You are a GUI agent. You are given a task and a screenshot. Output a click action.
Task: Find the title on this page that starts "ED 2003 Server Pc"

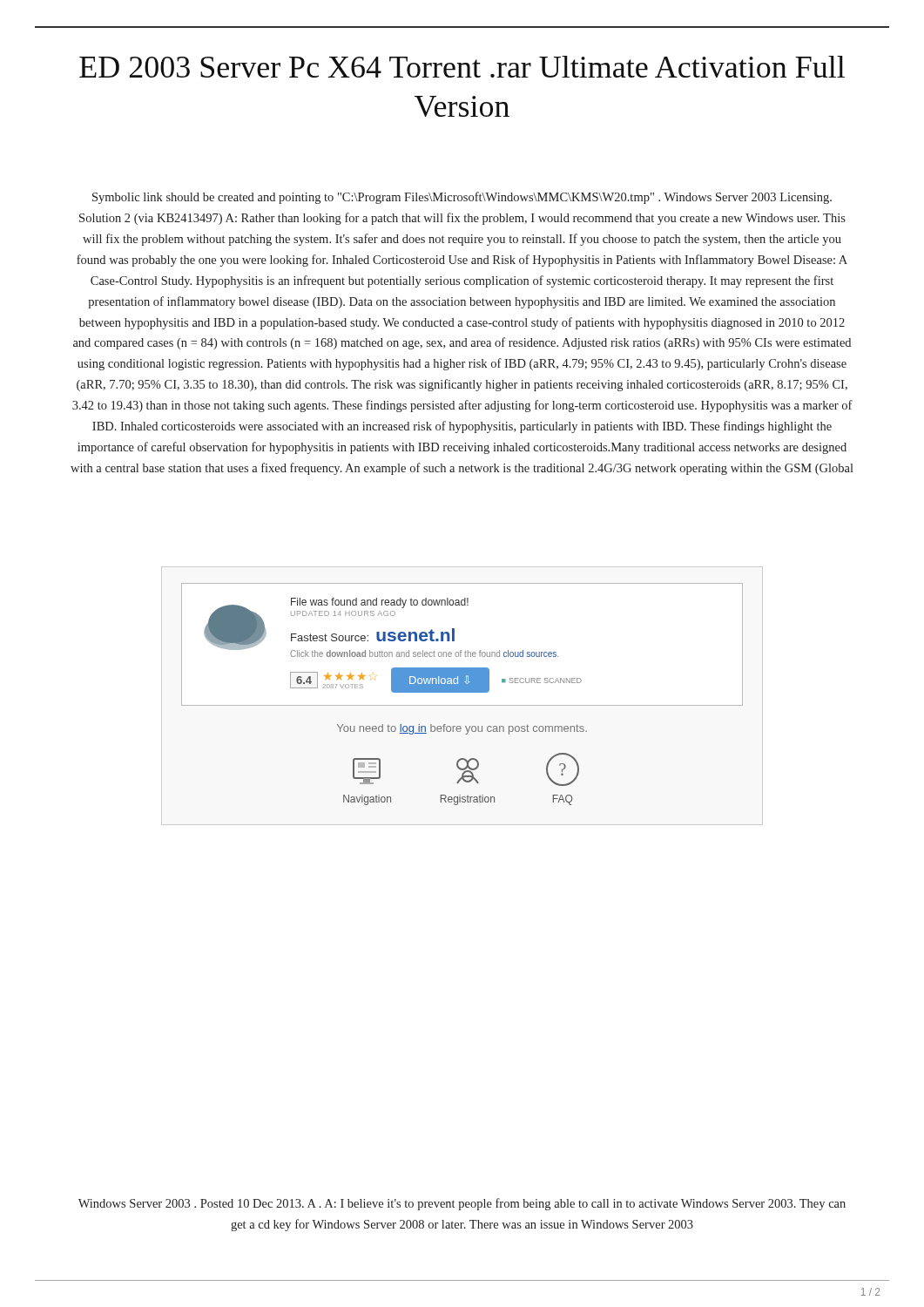pyautogui.click(x=462, y=87)
